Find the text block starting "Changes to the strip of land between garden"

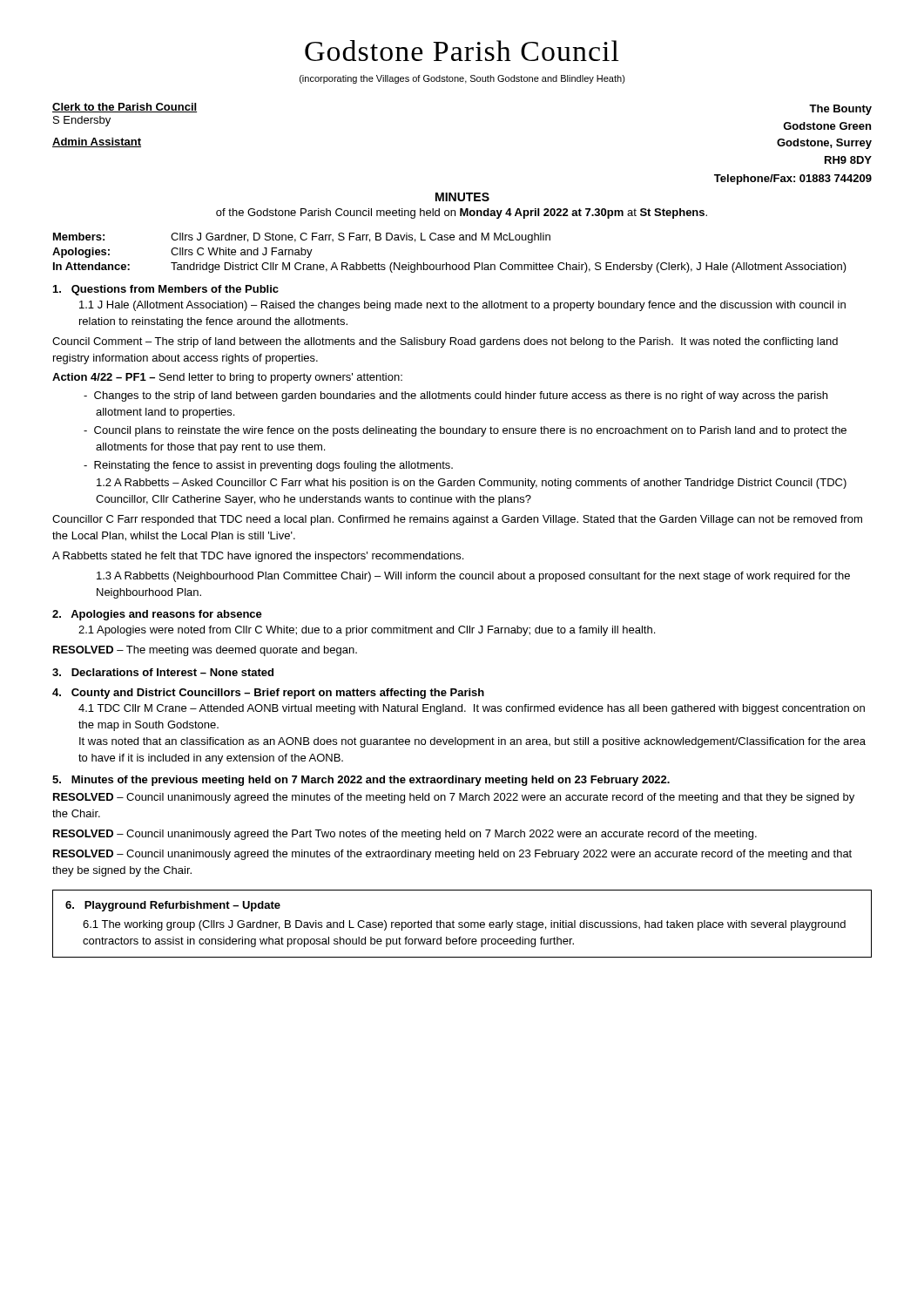click(x=456, y=404)
